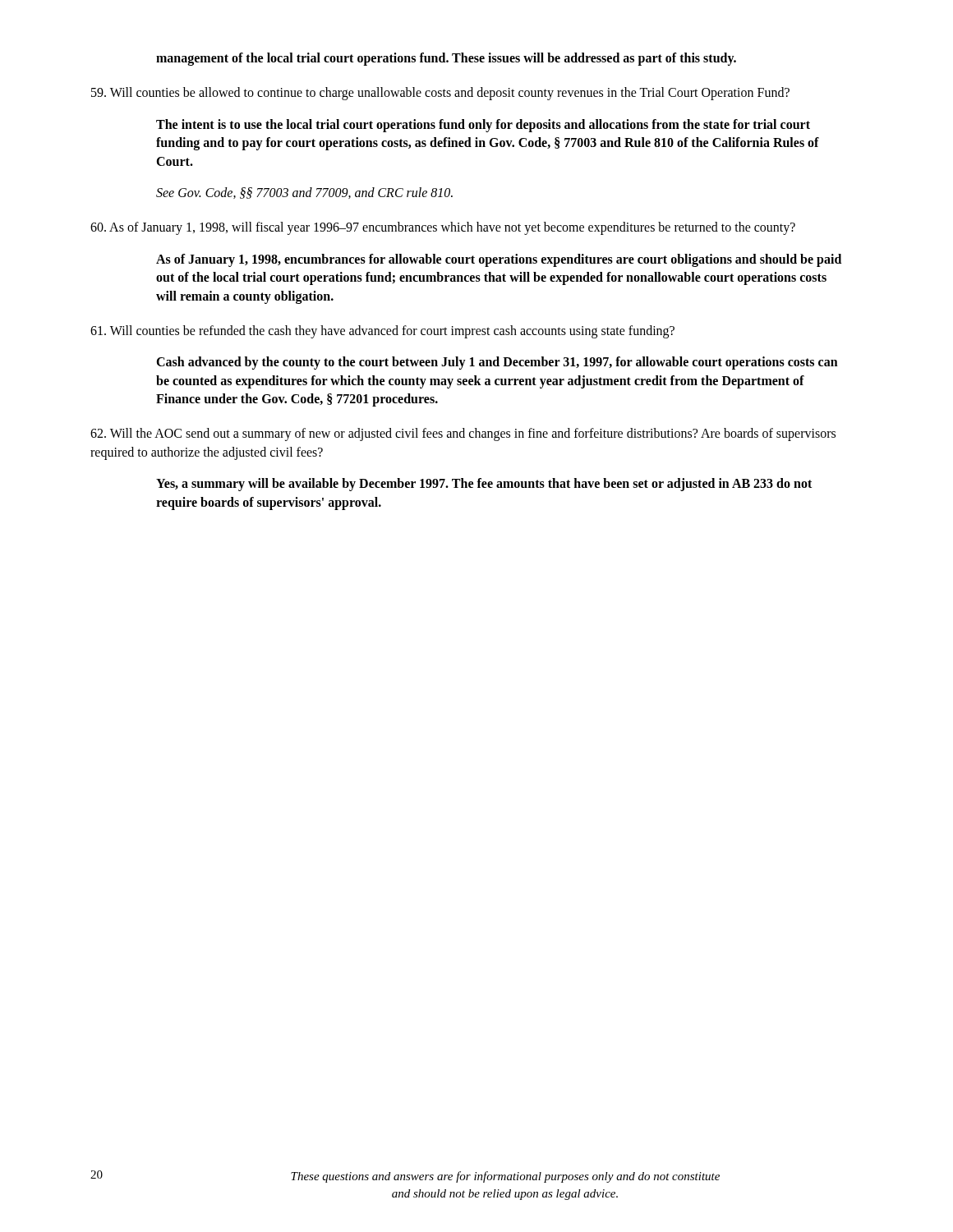Locate the block of text that opens with "Cash advanced by the county to the court"
The image size is (953, 1232).
(x=501, y=381)
